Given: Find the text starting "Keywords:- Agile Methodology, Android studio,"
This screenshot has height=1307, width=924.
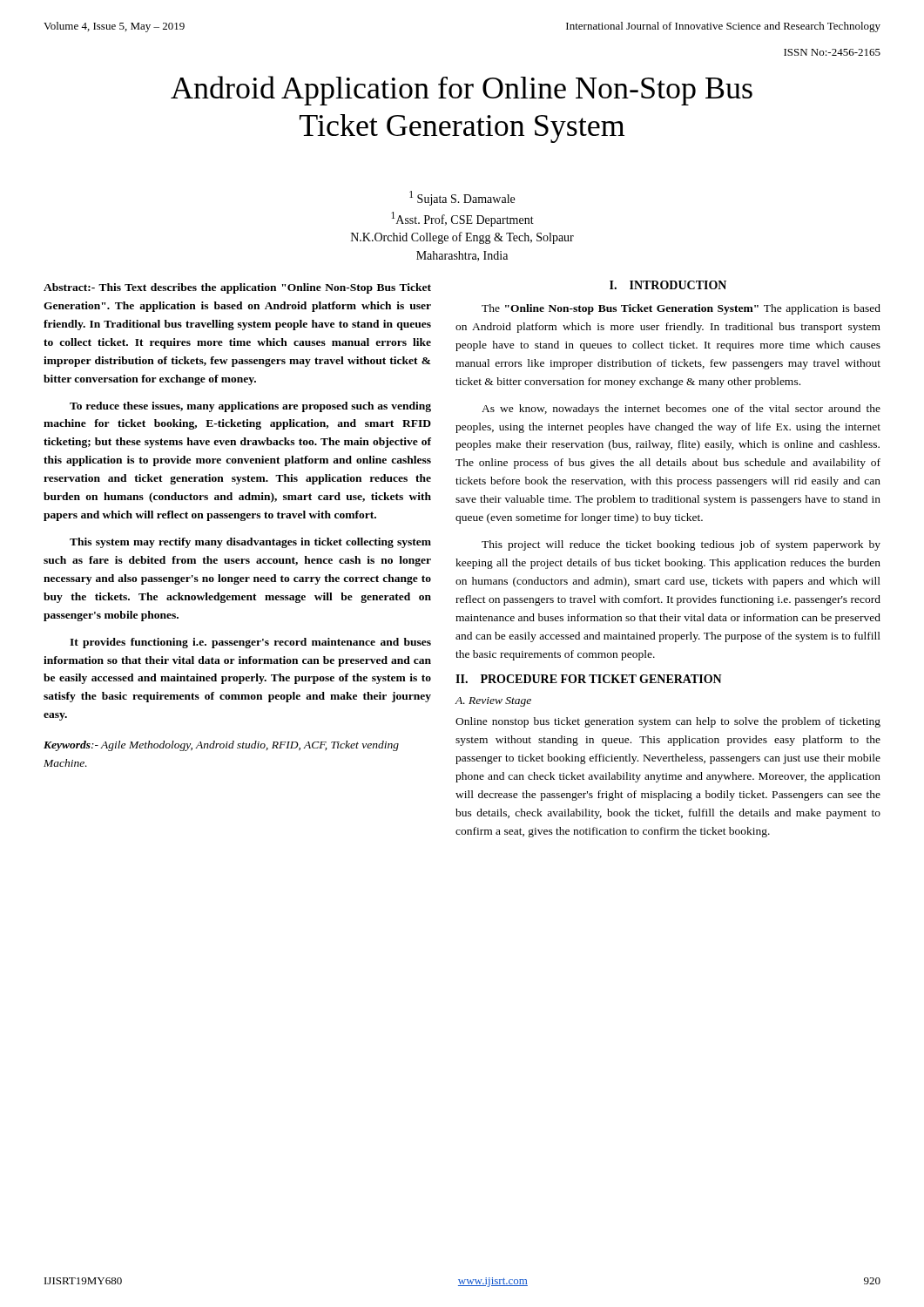Looking at the screenshot, I should pyautogui.click(x=237, y=754).
